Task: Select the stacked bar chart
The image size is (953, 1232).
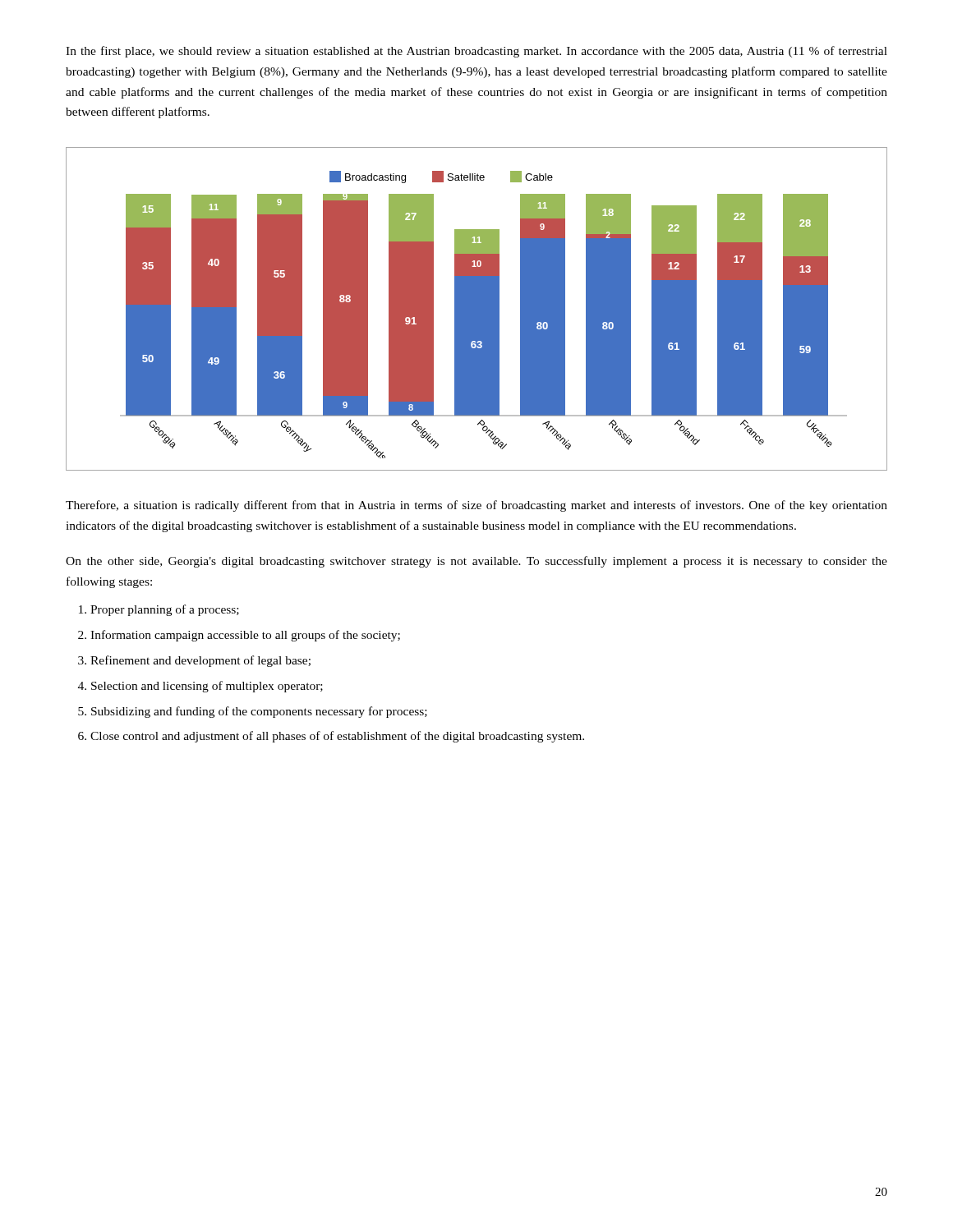Action: tap(476, 309)
